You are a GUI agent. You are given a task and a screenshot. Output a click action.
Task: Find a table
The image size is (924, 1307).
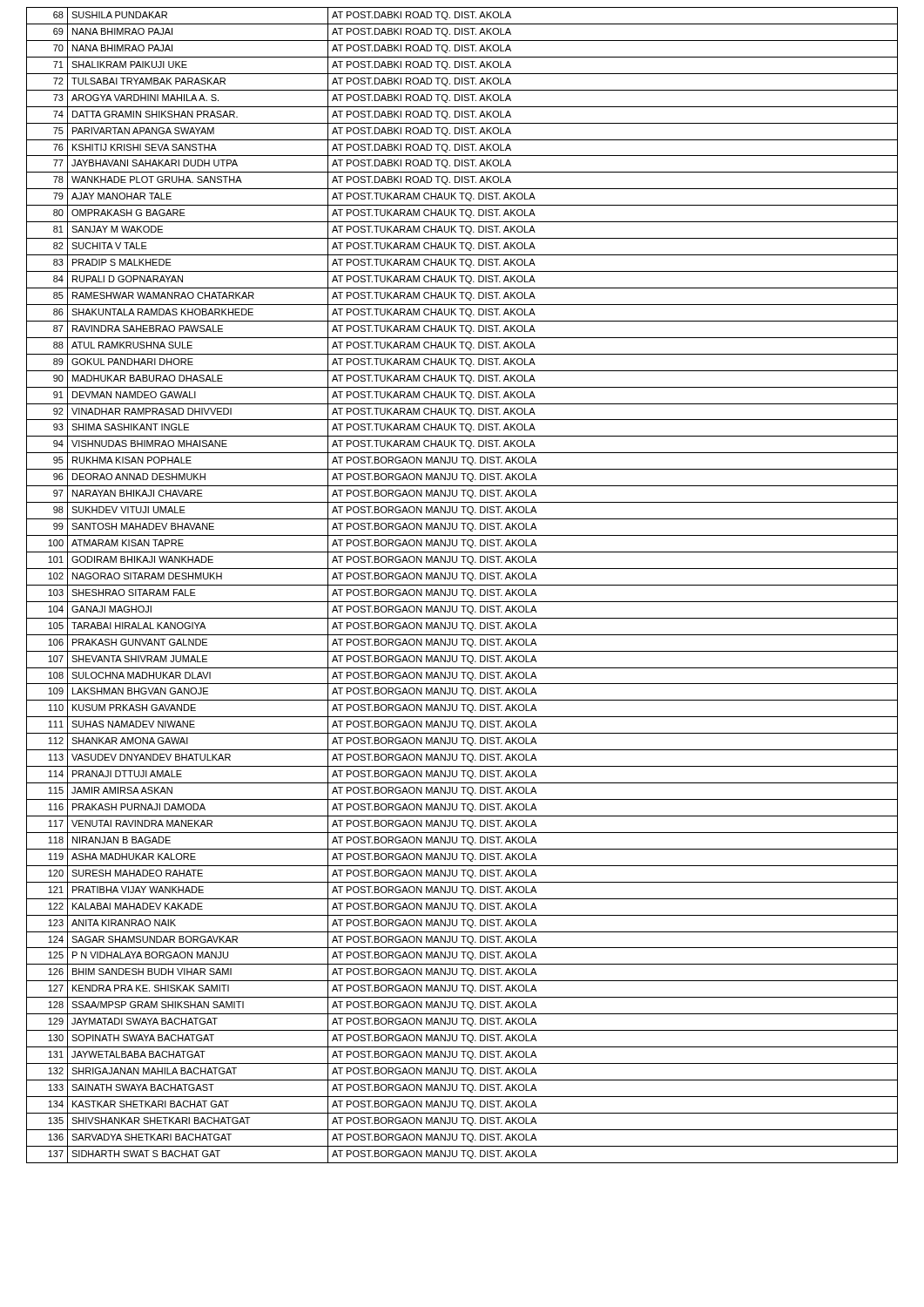pyautogui.click(x=462, y=585)
